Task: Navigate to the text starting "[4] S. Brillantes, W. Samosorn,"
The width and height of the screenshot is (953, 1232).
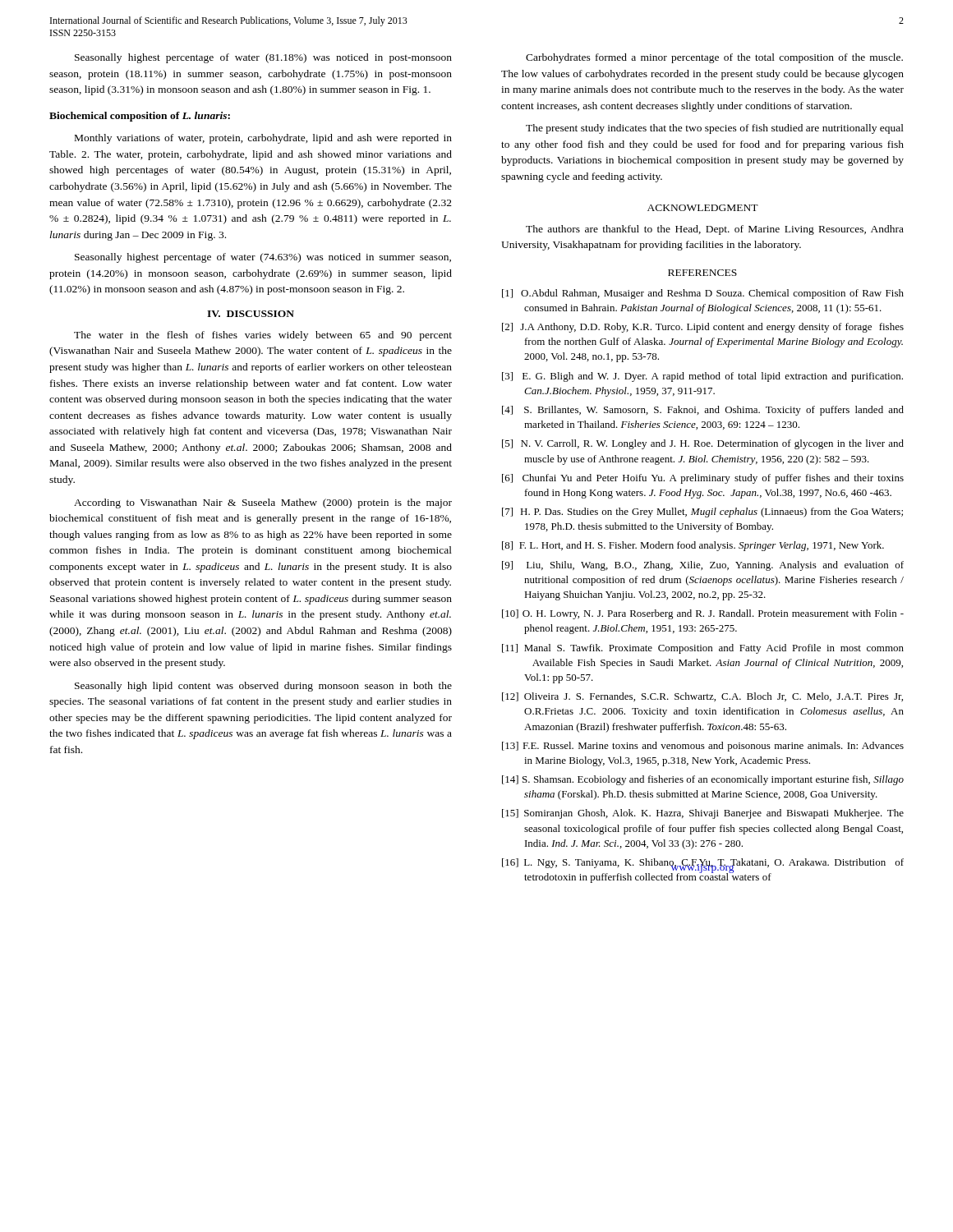Action: [x=702, y=417]
